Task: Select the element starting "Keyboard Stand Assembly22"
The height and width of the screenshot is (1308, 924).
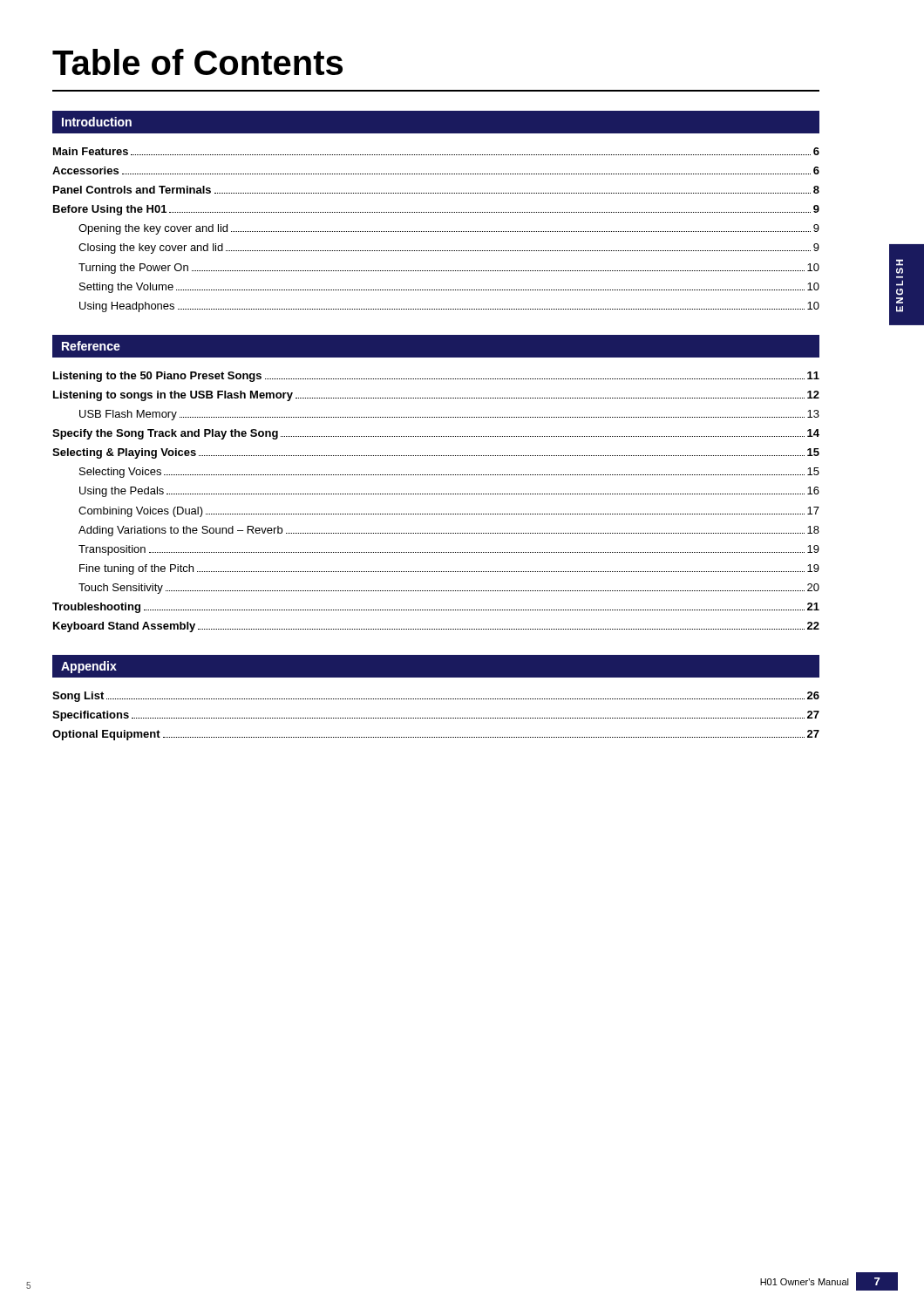Action: pos(436,626)
